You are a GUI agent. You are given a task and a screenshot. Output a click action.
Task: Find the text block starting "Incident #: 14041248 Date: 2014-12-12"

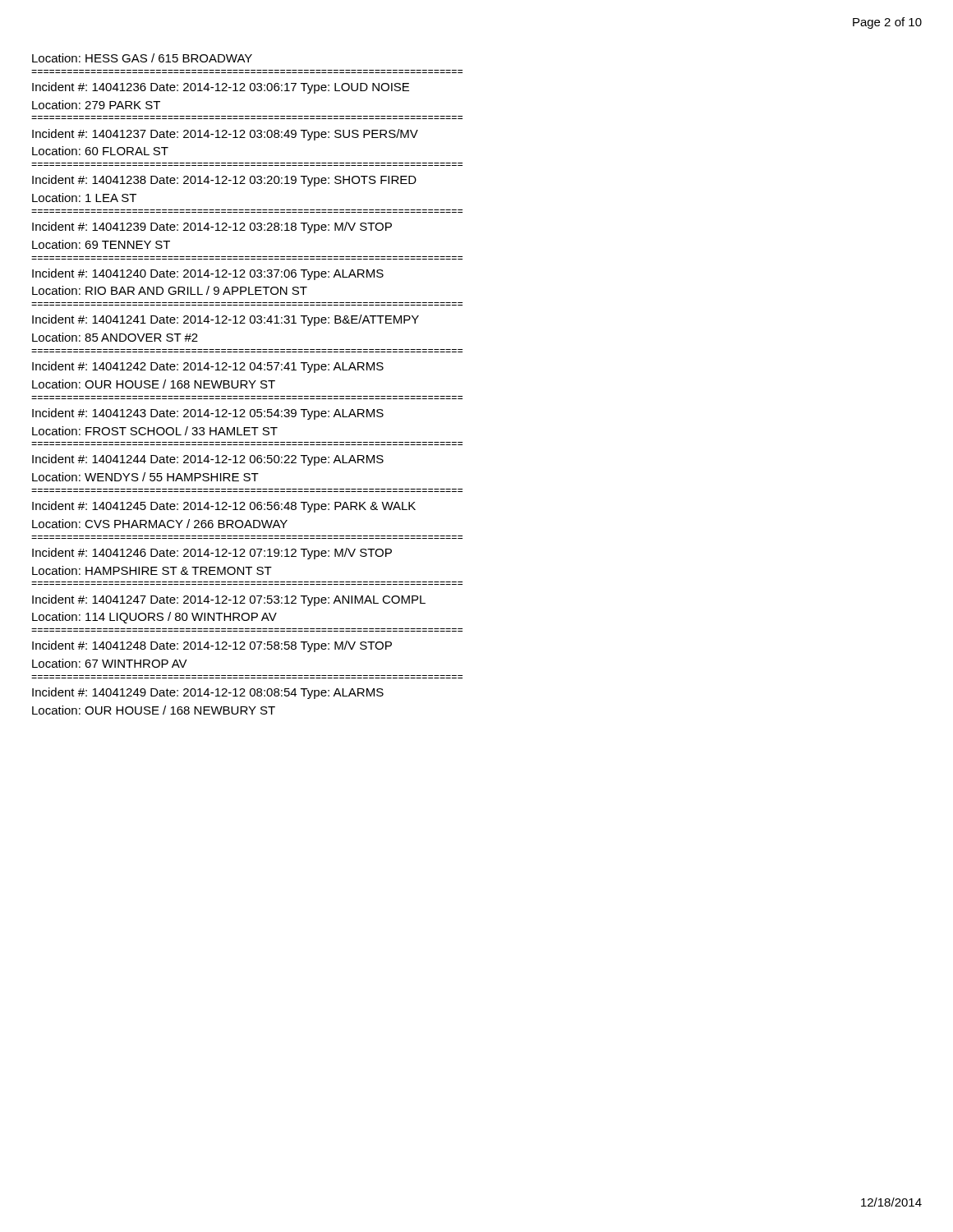[212, 646]
